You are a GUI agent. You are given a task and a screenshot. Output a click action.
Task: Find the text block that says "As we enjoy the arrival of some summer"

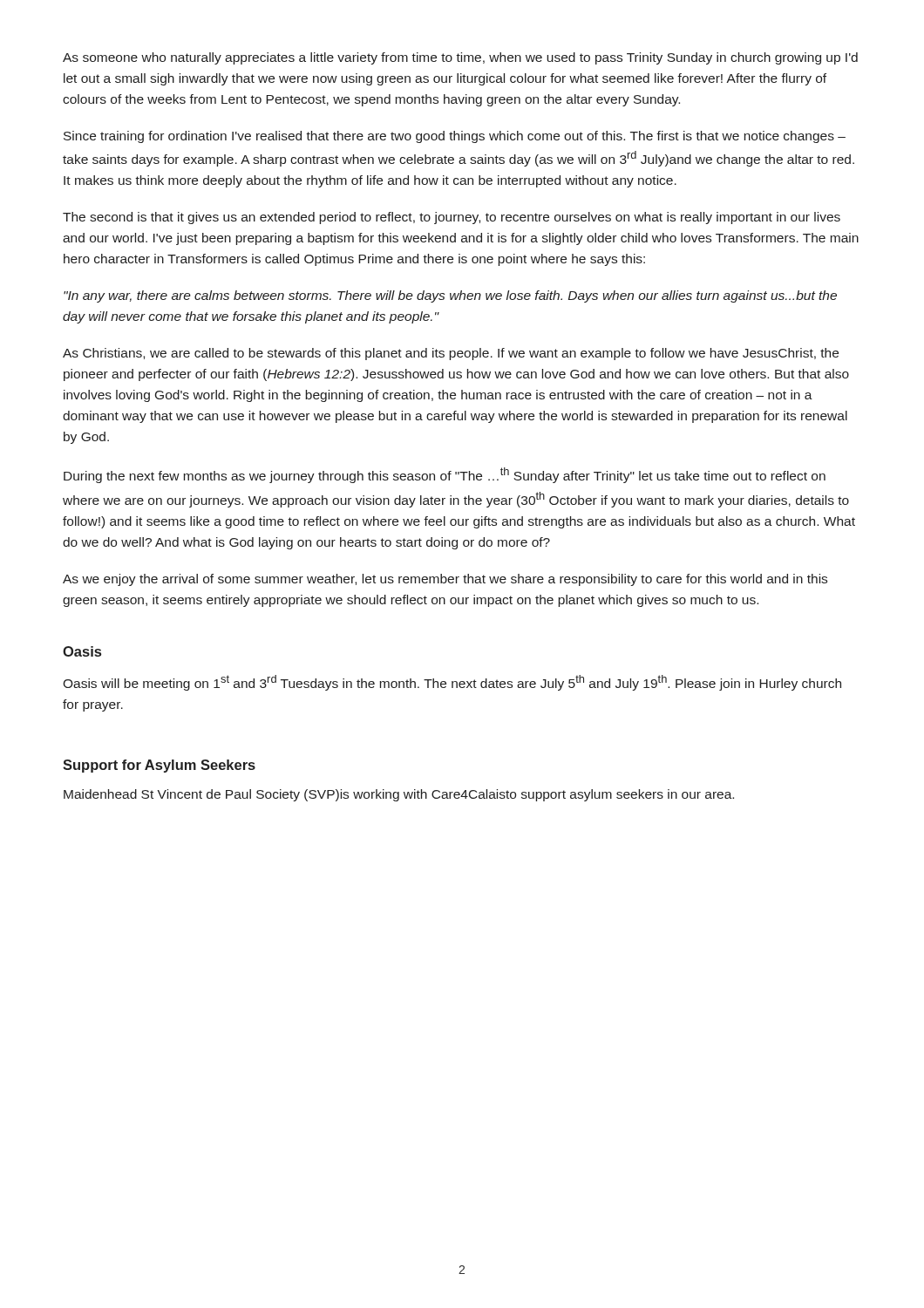445,589
